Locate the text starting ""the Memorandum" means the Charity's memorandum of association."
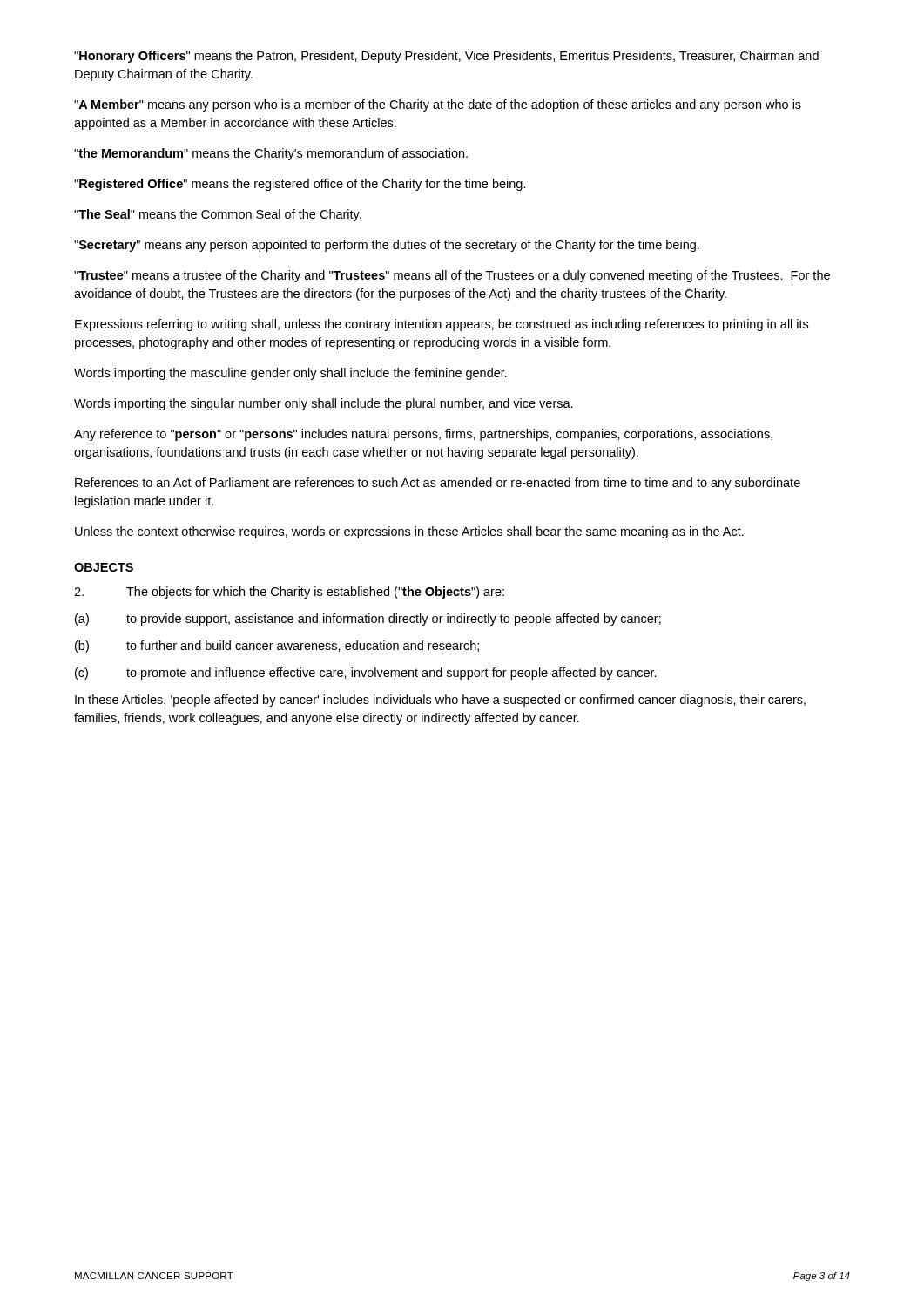Image resolution: width=924 pixels, height=1307 pixels. [462, 154]
